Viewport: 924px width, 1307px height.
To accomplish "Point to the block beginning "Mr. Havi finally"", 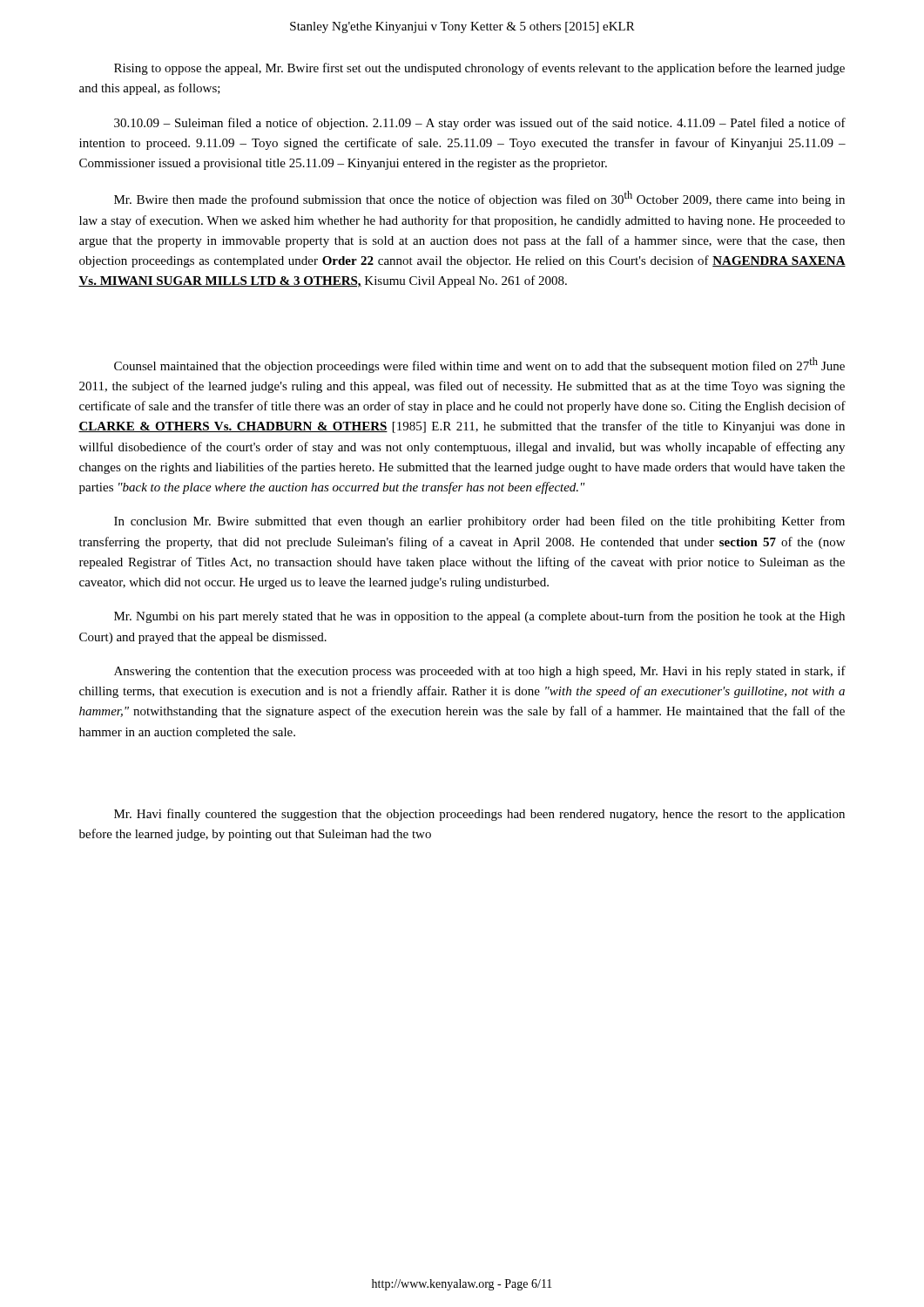I will (x=462, y=824).
